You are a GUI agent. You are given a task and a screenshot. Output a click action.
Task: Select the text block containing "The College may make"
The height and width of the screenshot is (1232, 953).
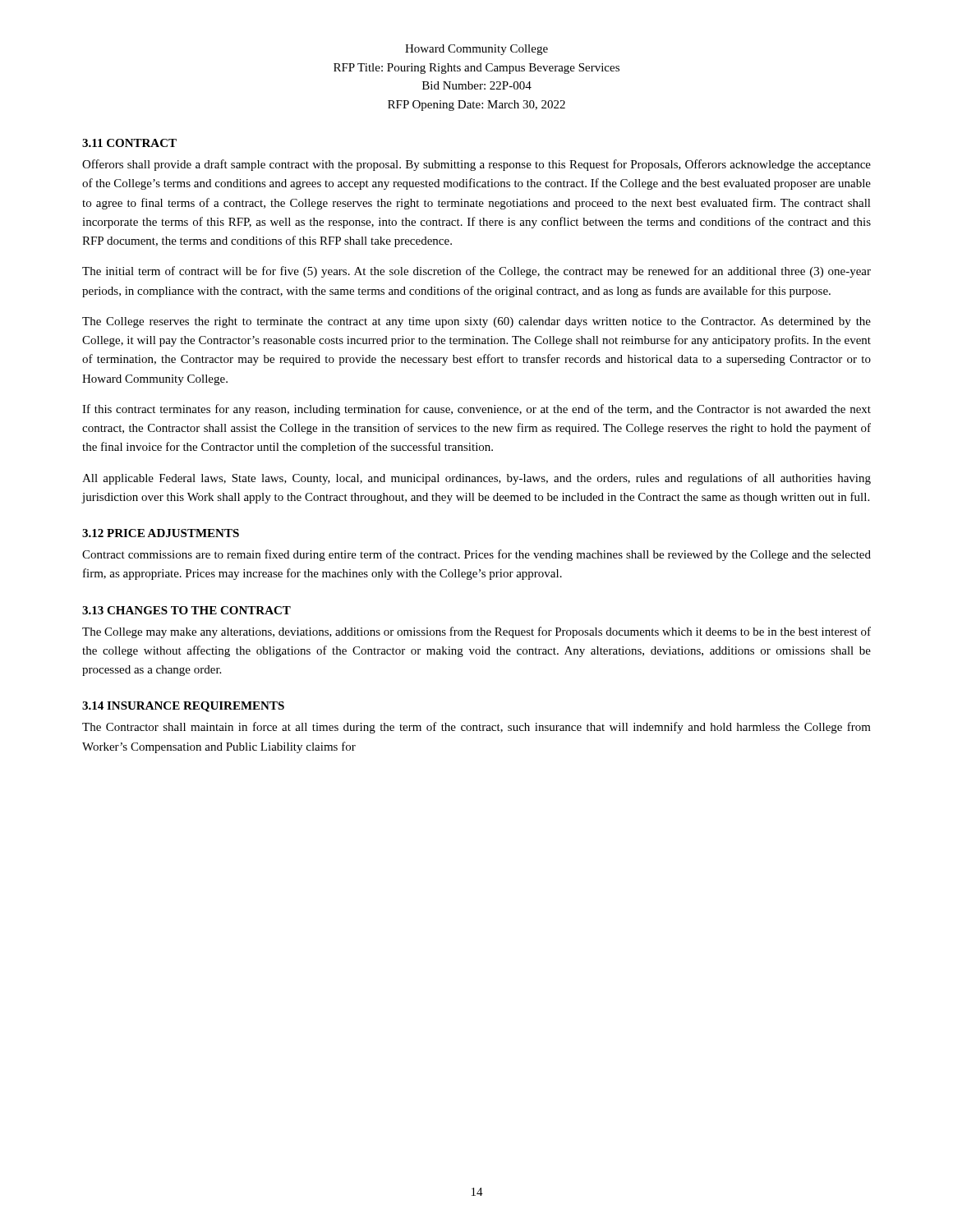coord(476,650)
